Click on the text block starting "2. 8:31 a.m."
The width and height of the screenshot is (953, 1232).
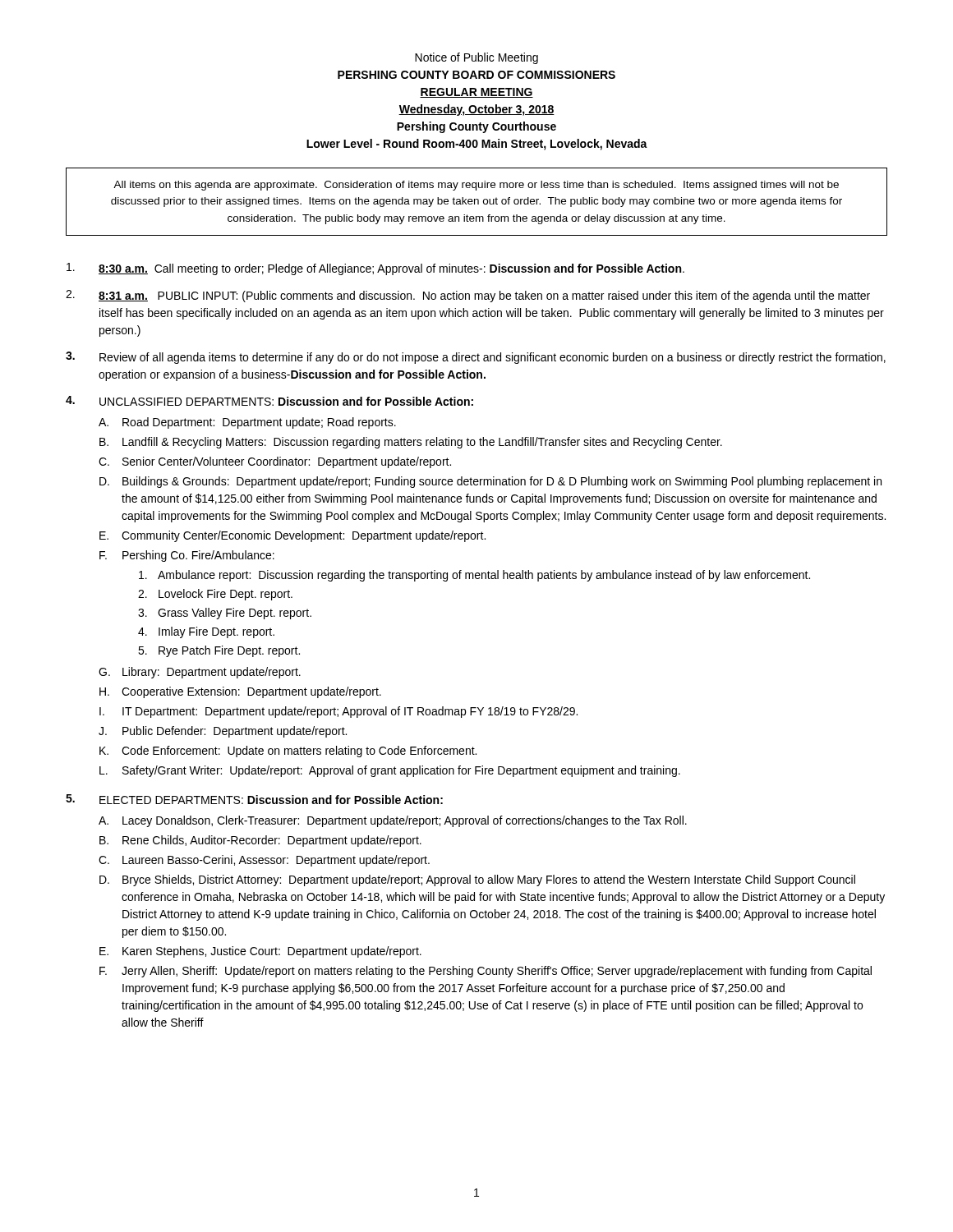(x=476, y=313)
